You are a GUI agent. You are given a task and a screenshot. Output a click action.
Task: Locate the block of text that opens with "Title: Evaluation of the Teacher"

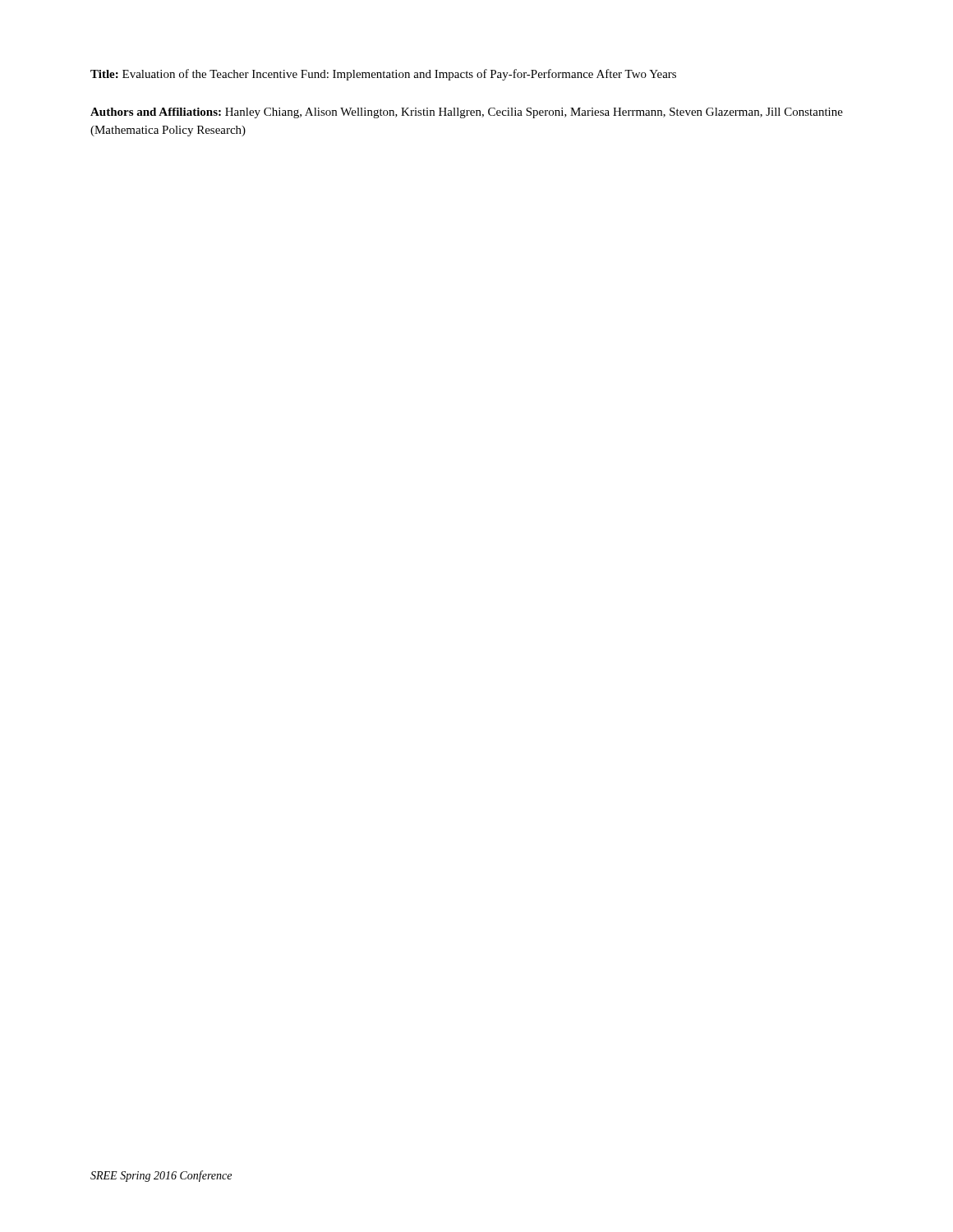click(x=383, y=74)
